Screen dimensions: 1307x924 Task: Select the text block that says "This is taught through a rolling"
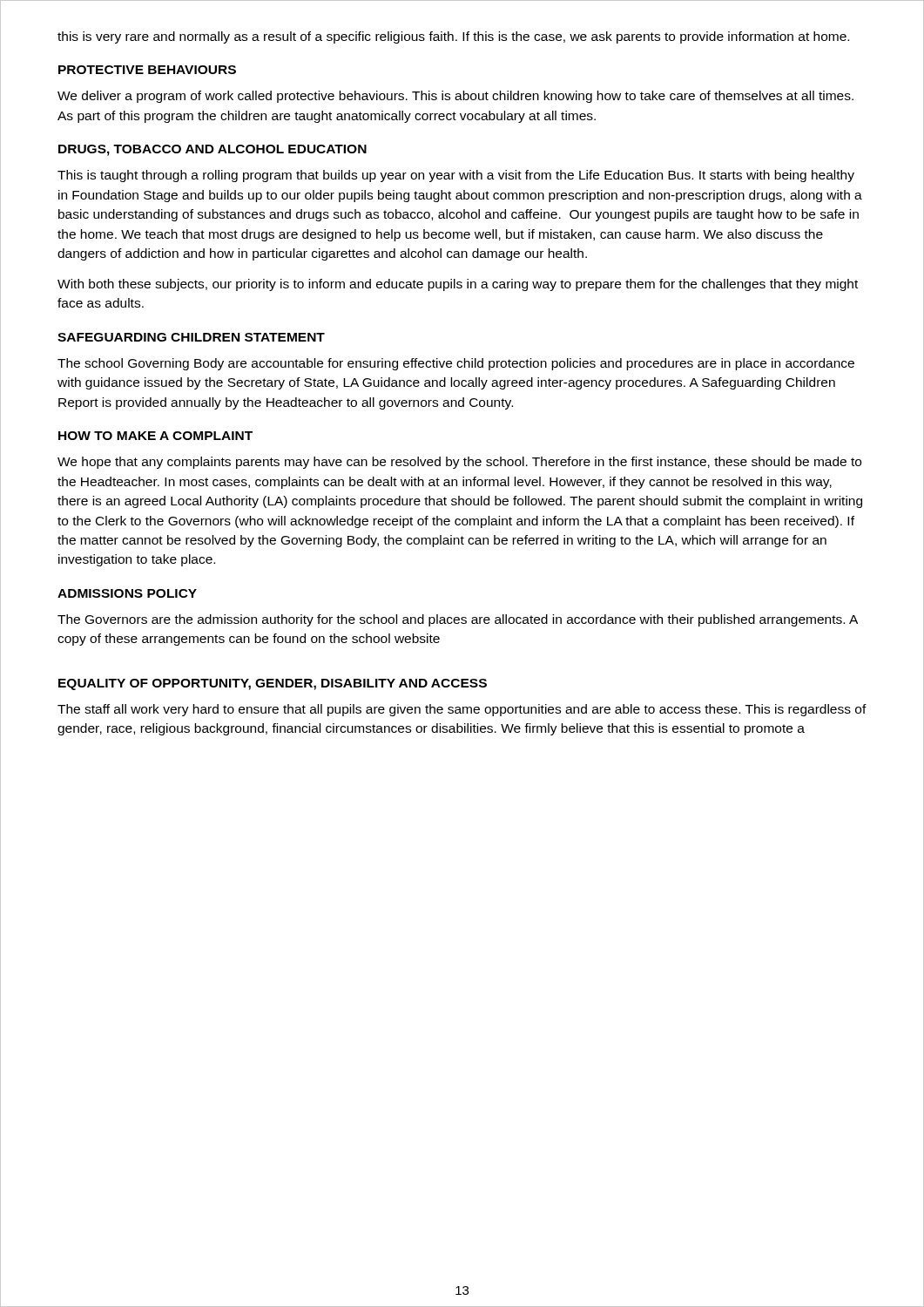pyautogui.click(x=460, y=214)
